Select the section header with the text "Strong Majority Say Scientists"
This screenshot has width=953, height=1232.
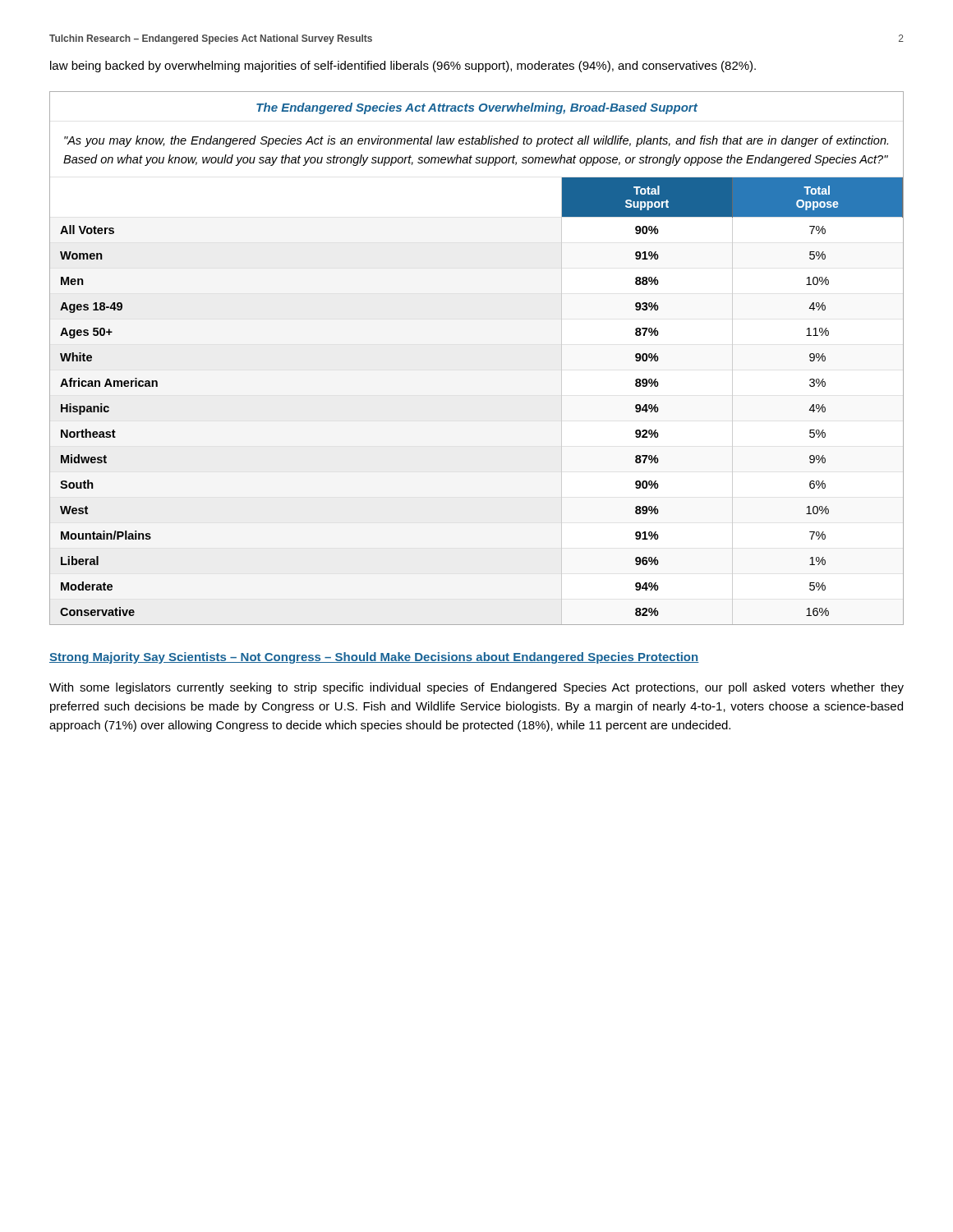[x=374, y=657]
